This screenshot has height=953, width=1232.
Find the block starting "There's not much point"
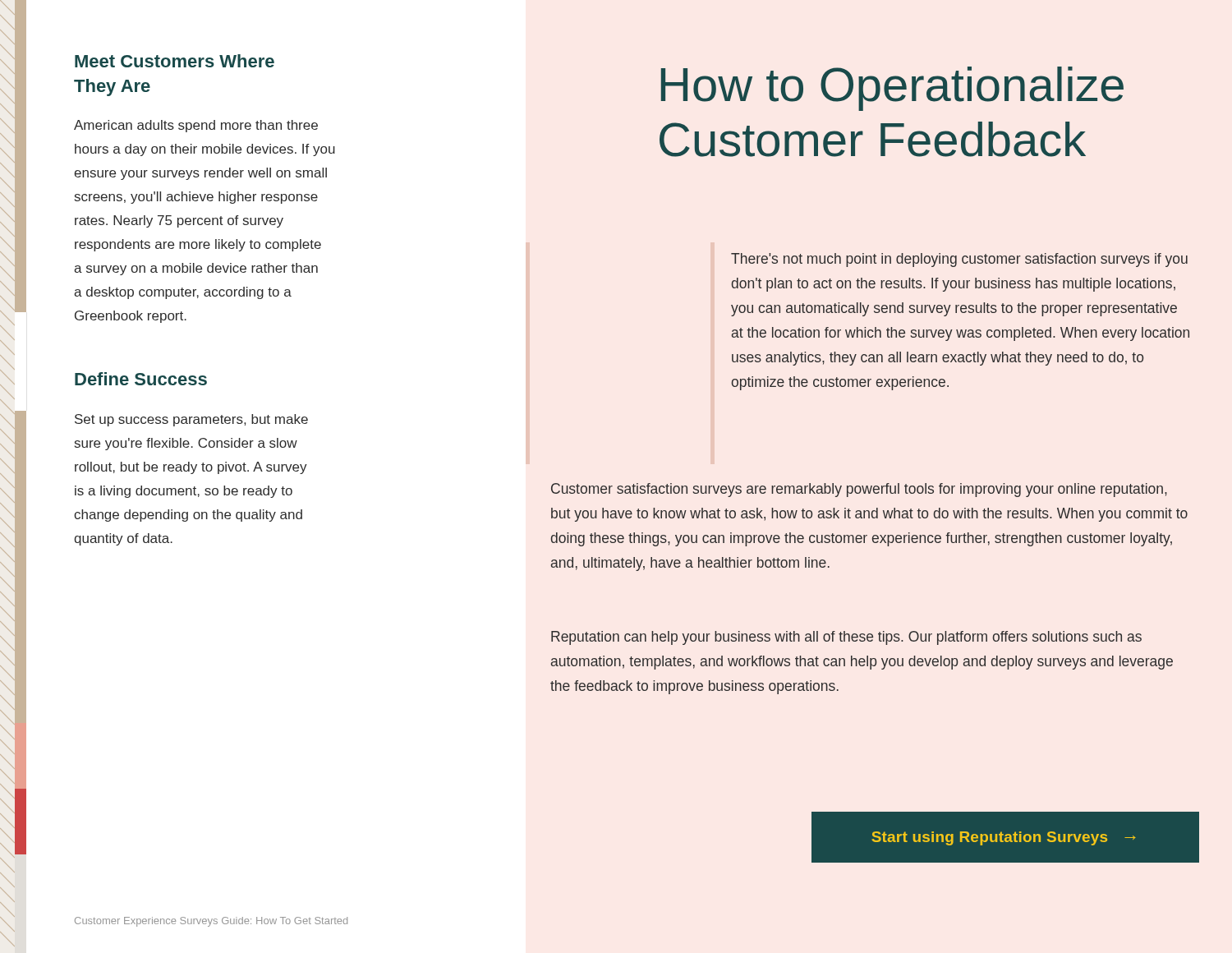(x=961, y=321)
